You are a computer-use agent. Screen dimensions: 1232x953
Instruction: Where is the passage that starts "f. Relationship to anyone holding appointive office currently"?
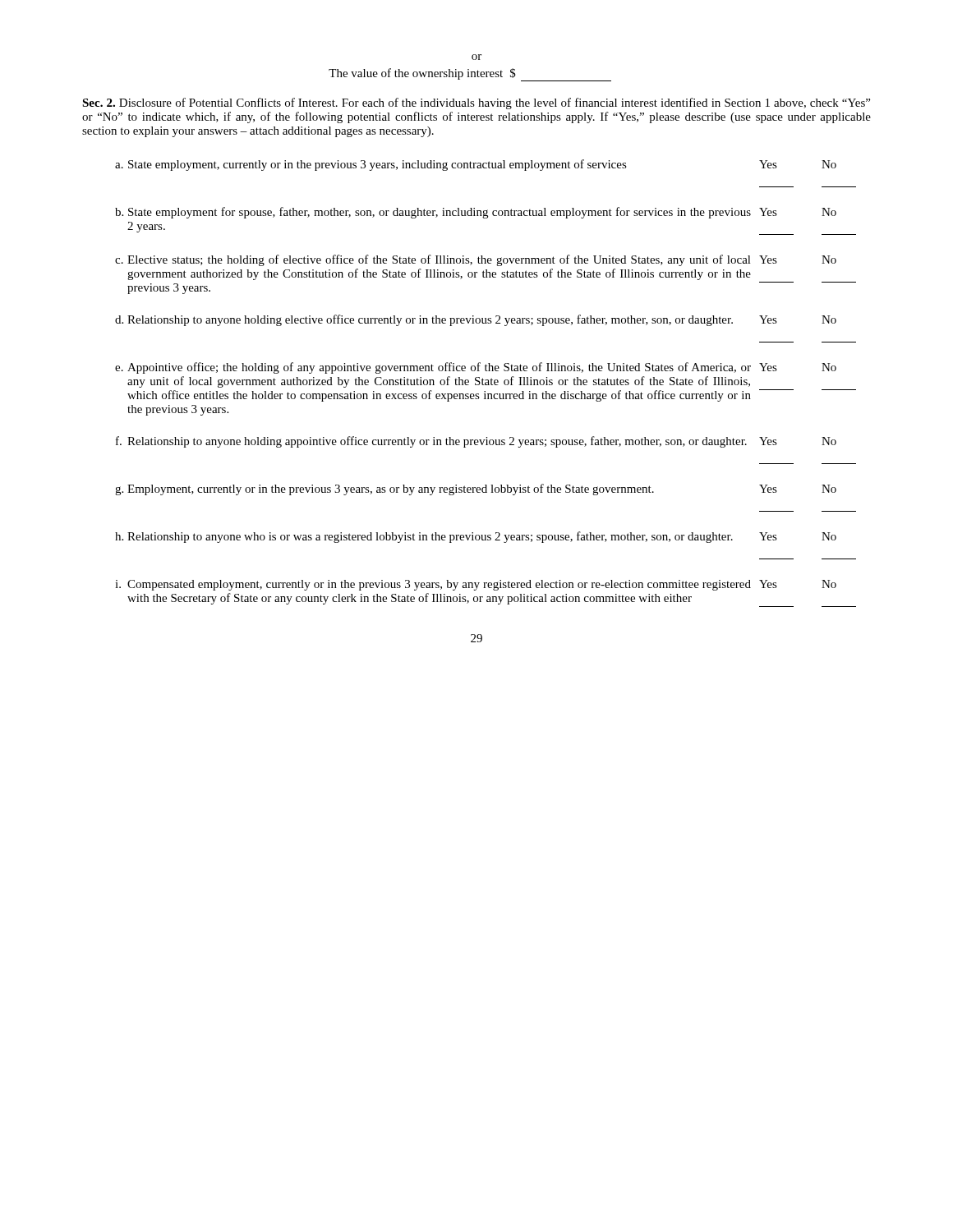click(476, 449)
